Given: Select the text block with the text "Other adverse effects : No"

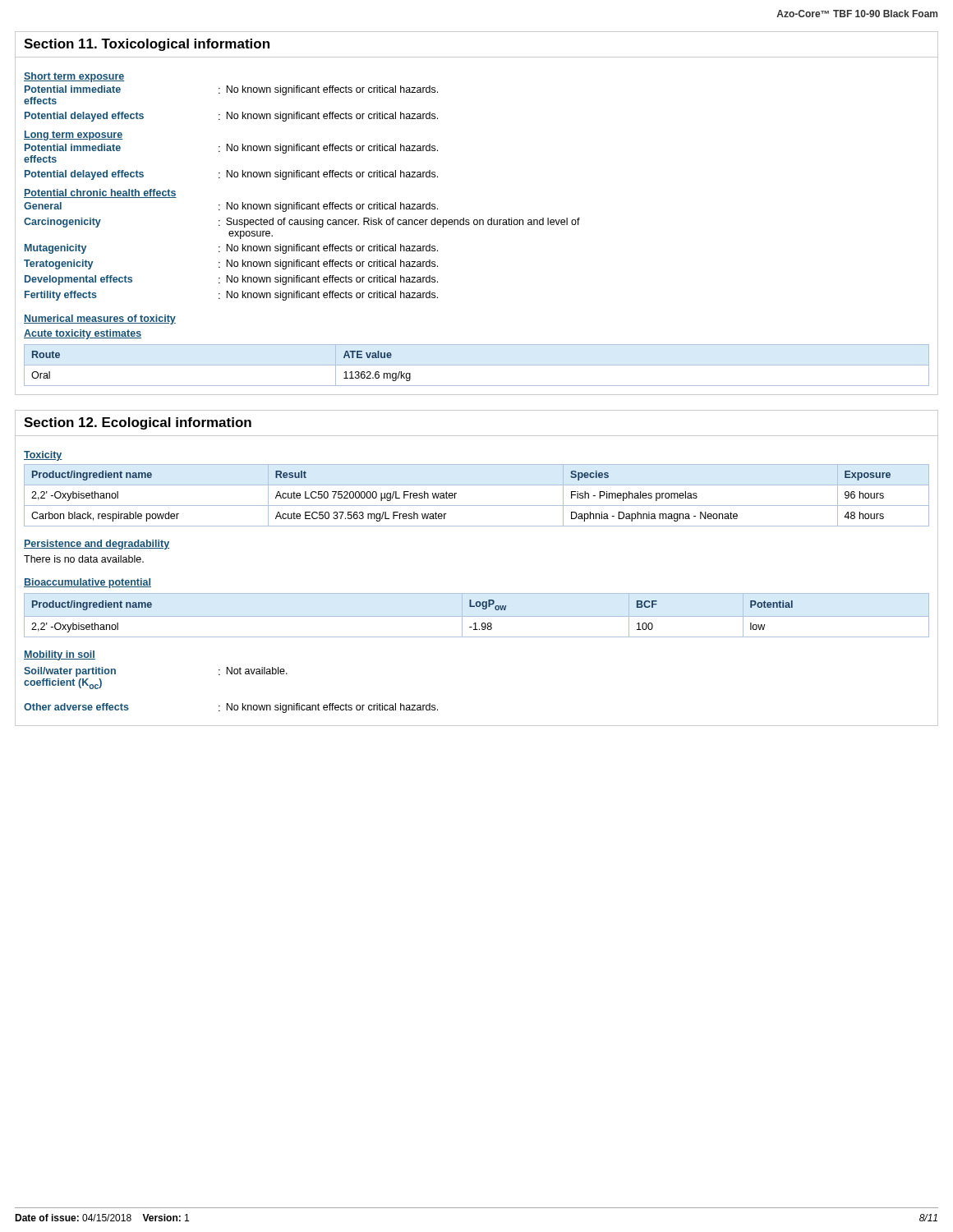Looking at the screenshot, I should 231,708.
